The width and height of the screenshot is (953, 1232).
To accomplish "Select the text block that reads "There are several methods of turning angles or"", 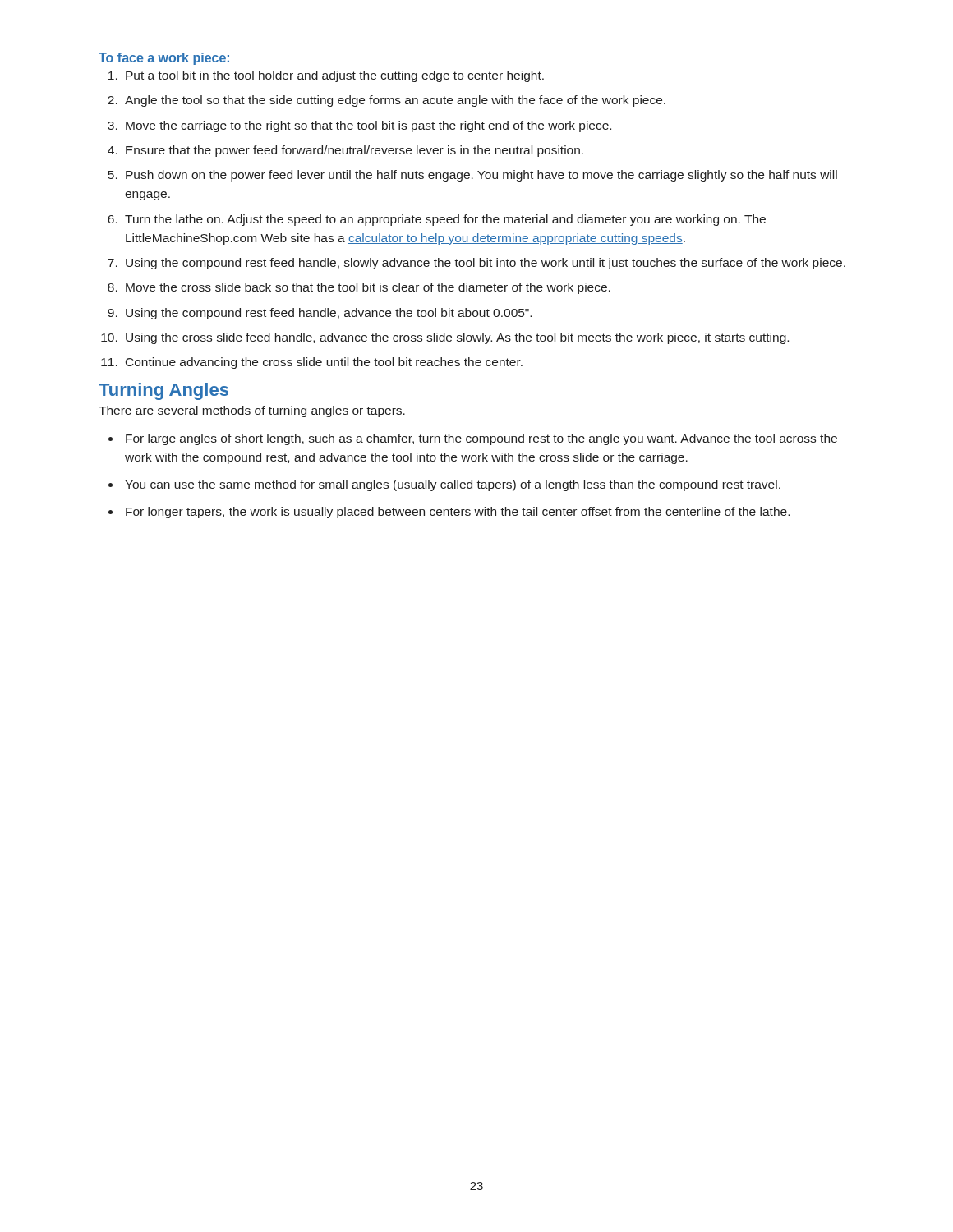I will 252,410.
